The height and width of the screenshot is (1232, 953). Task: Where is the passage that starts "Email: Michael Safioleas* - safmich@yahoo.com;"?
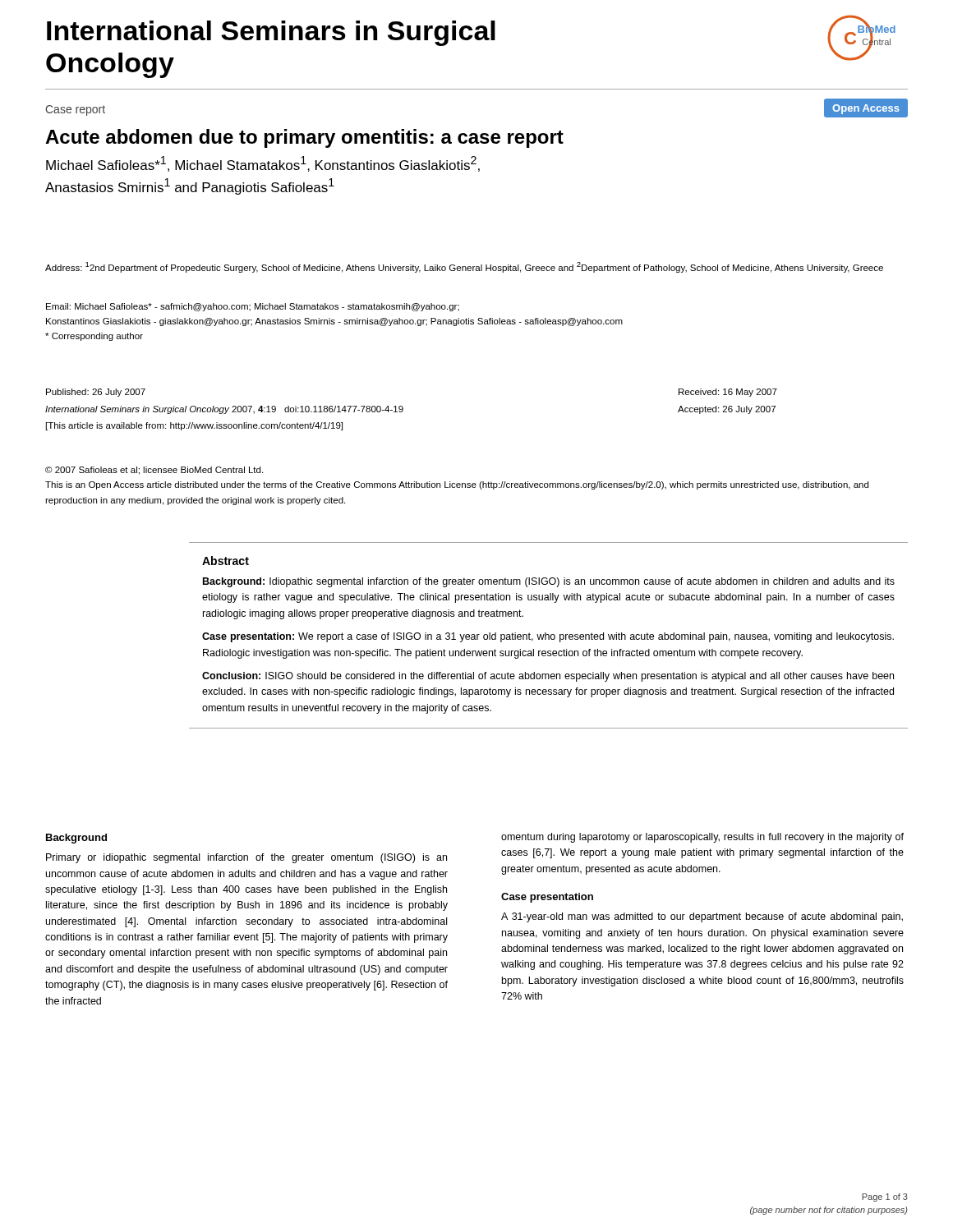(334, 321)
